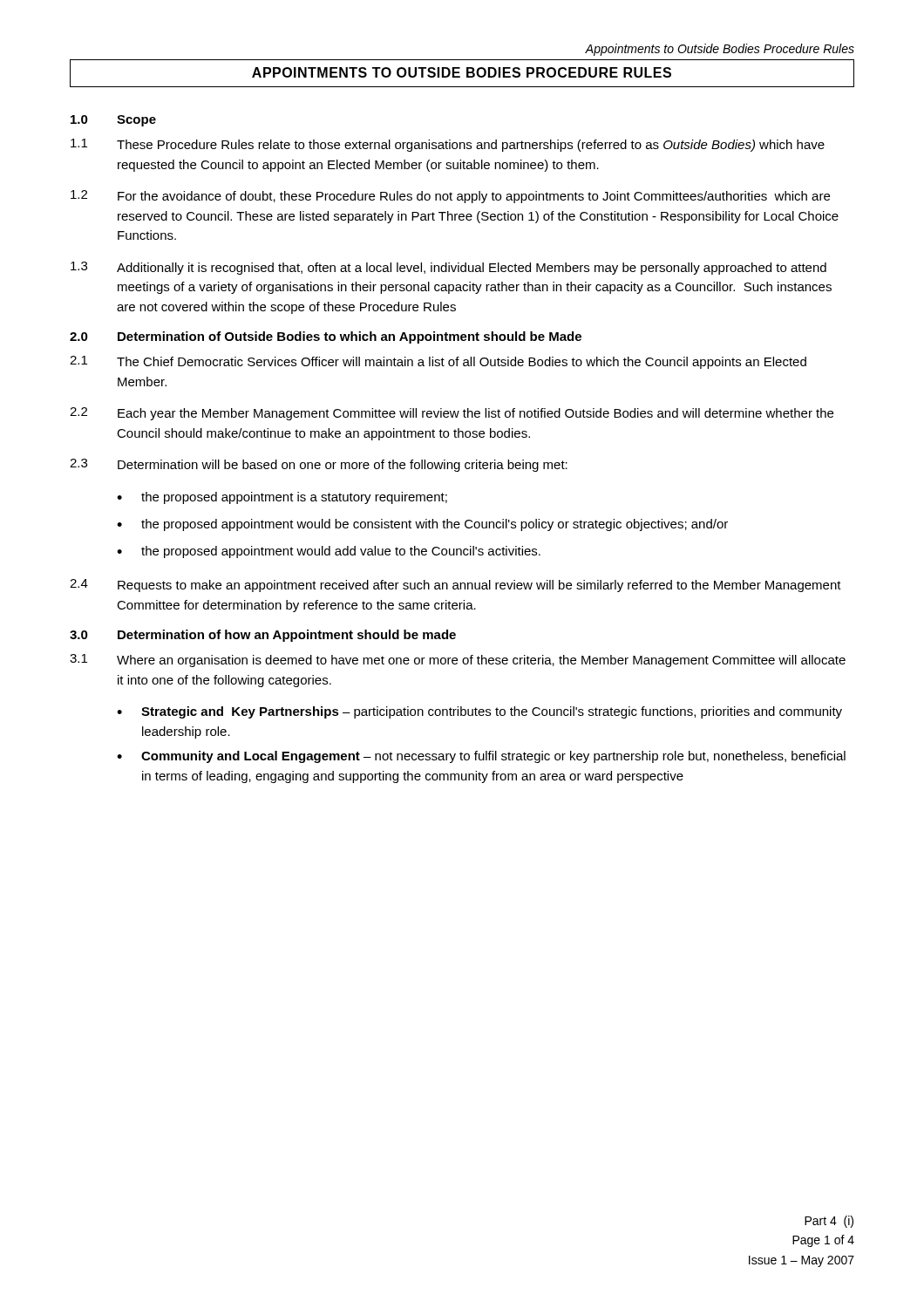Navigate to the text starting "2 Each year the Member Management Committee"
This screenshot has height=1308, width=924.
click(x=462, y=423)
